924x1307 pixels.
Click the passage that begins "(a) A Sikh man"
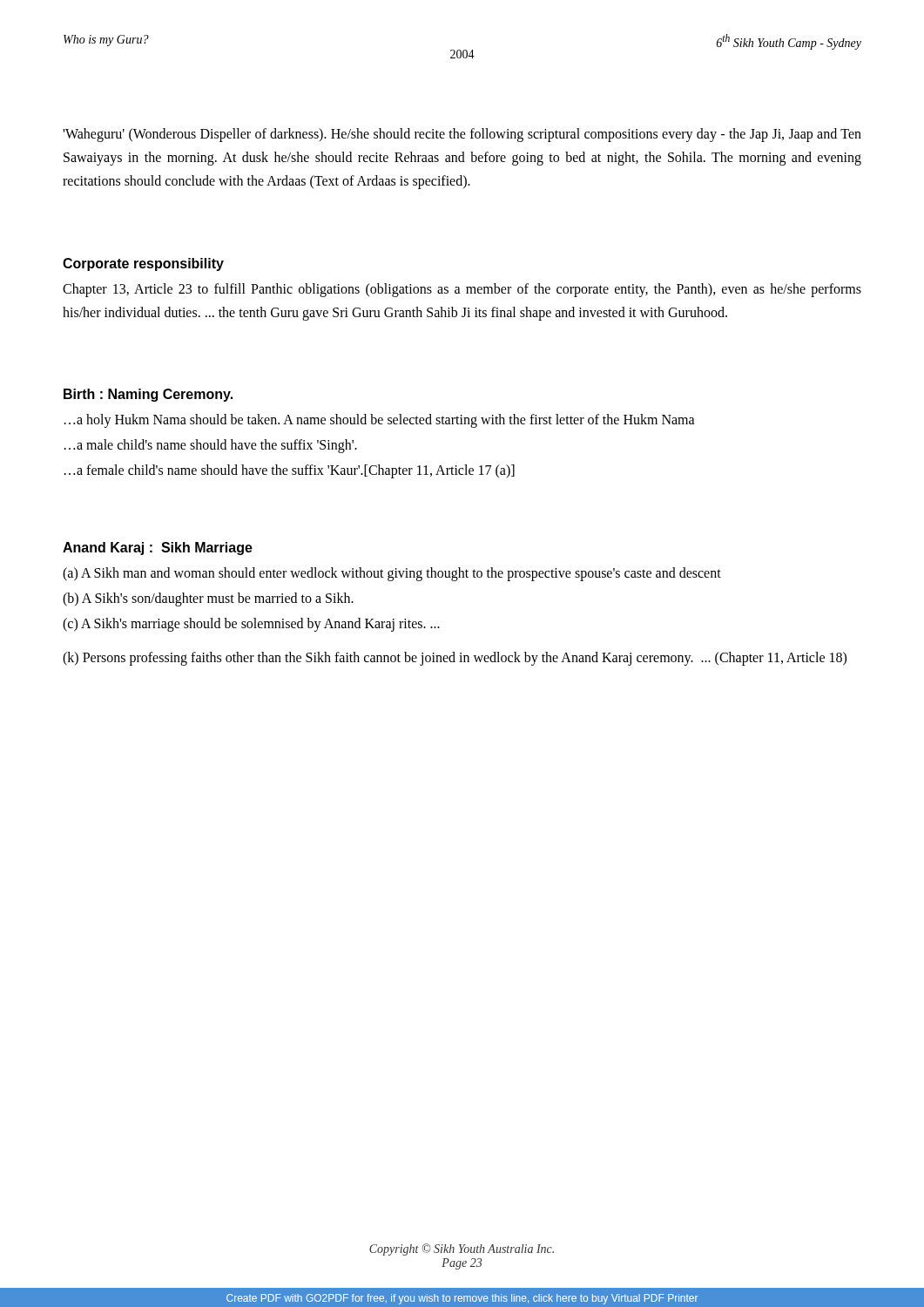[392, 572]
